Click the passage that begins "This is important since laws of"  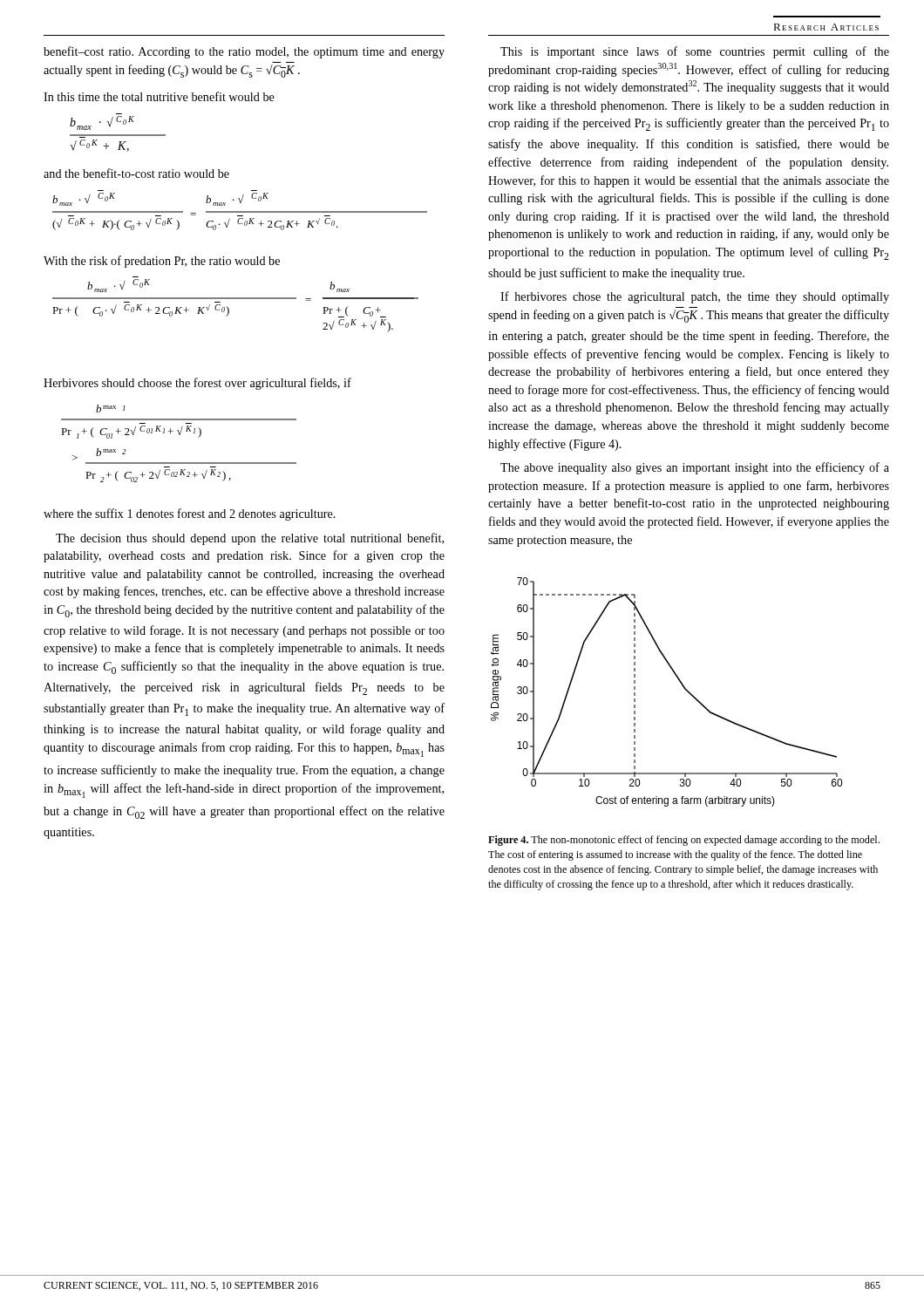[689, 296]
